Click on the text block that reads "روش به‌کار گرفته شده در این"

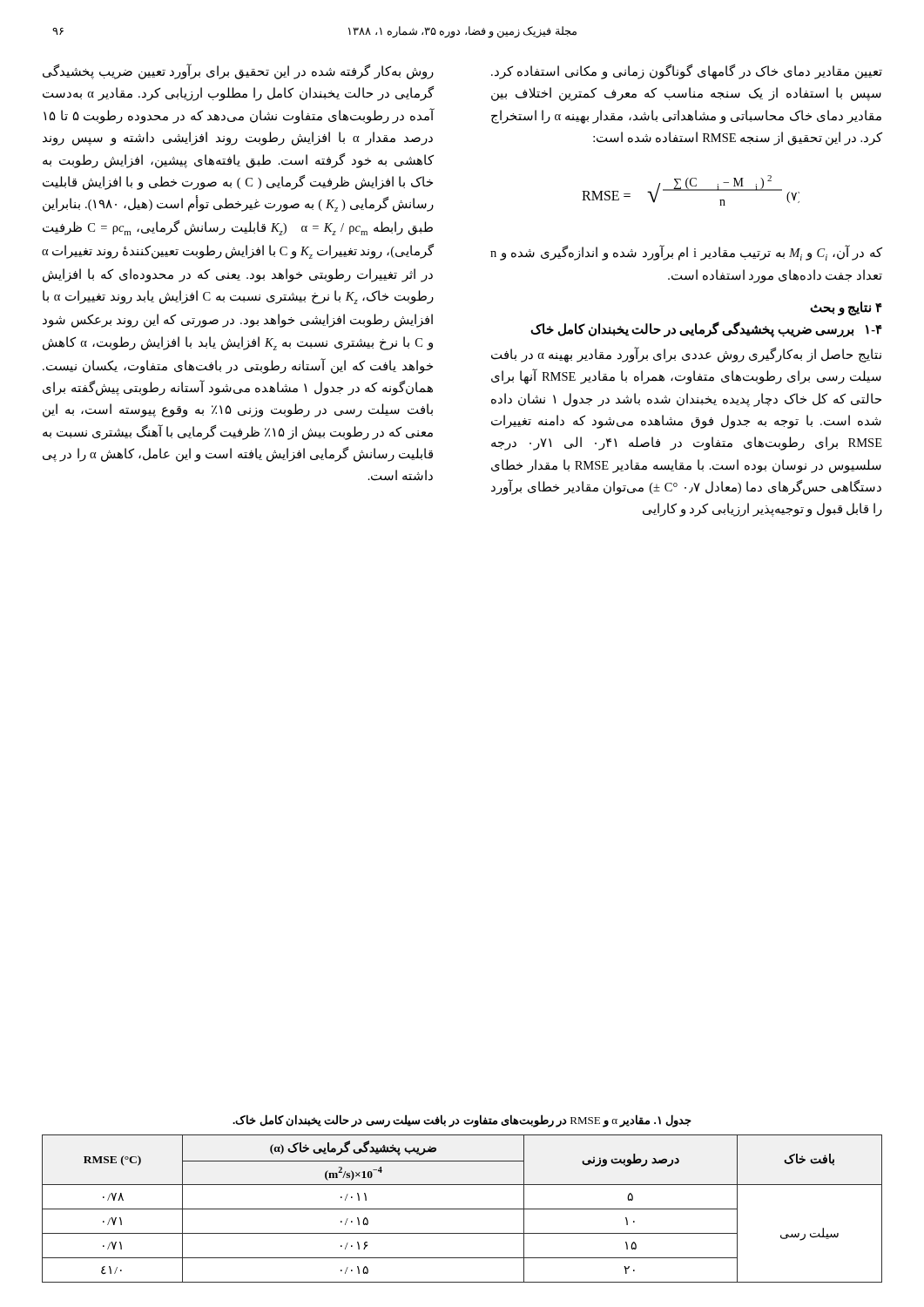[238, 274]
